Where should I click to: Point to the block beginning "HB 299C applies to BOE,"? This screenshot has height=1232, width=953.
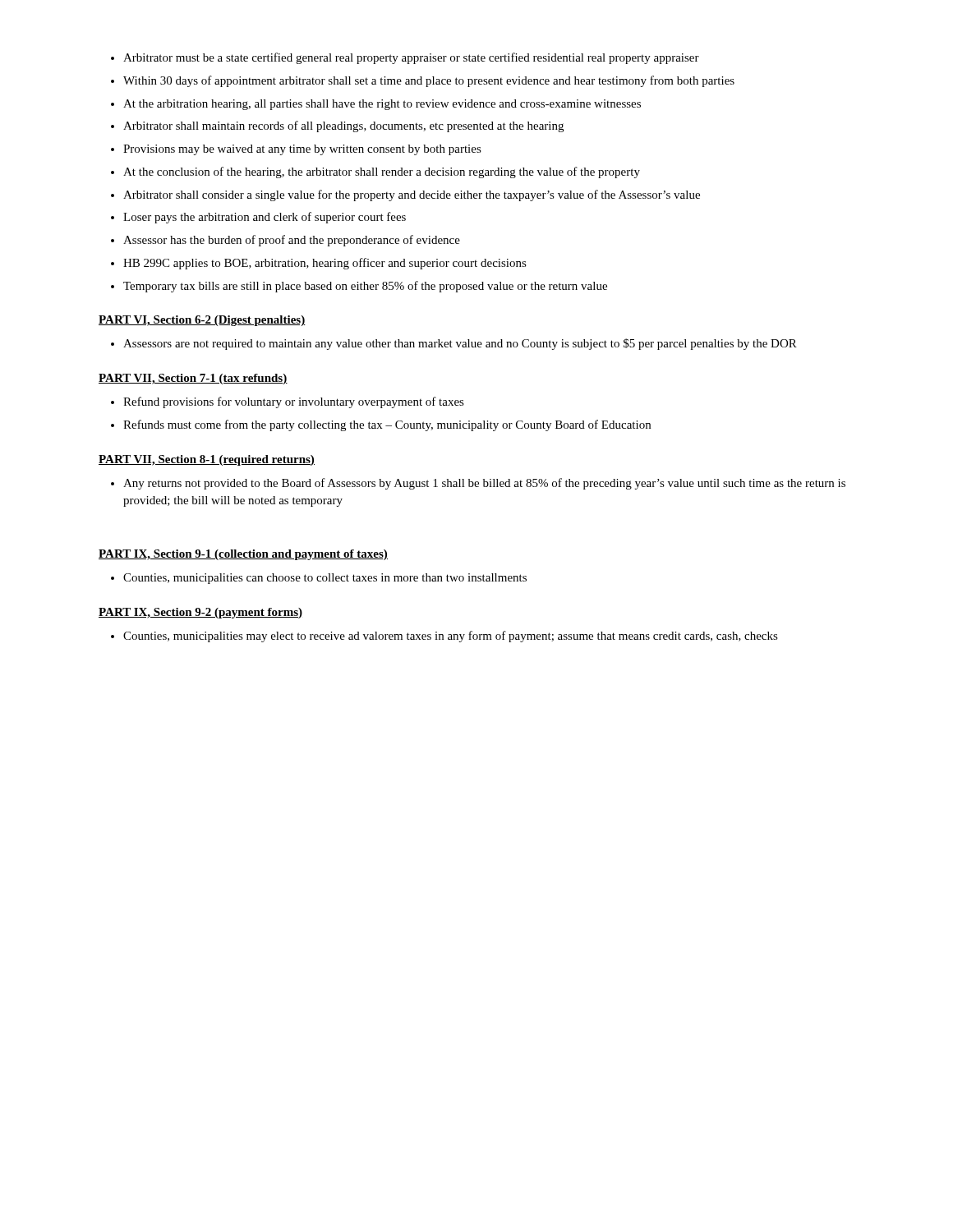pos(325,263)
